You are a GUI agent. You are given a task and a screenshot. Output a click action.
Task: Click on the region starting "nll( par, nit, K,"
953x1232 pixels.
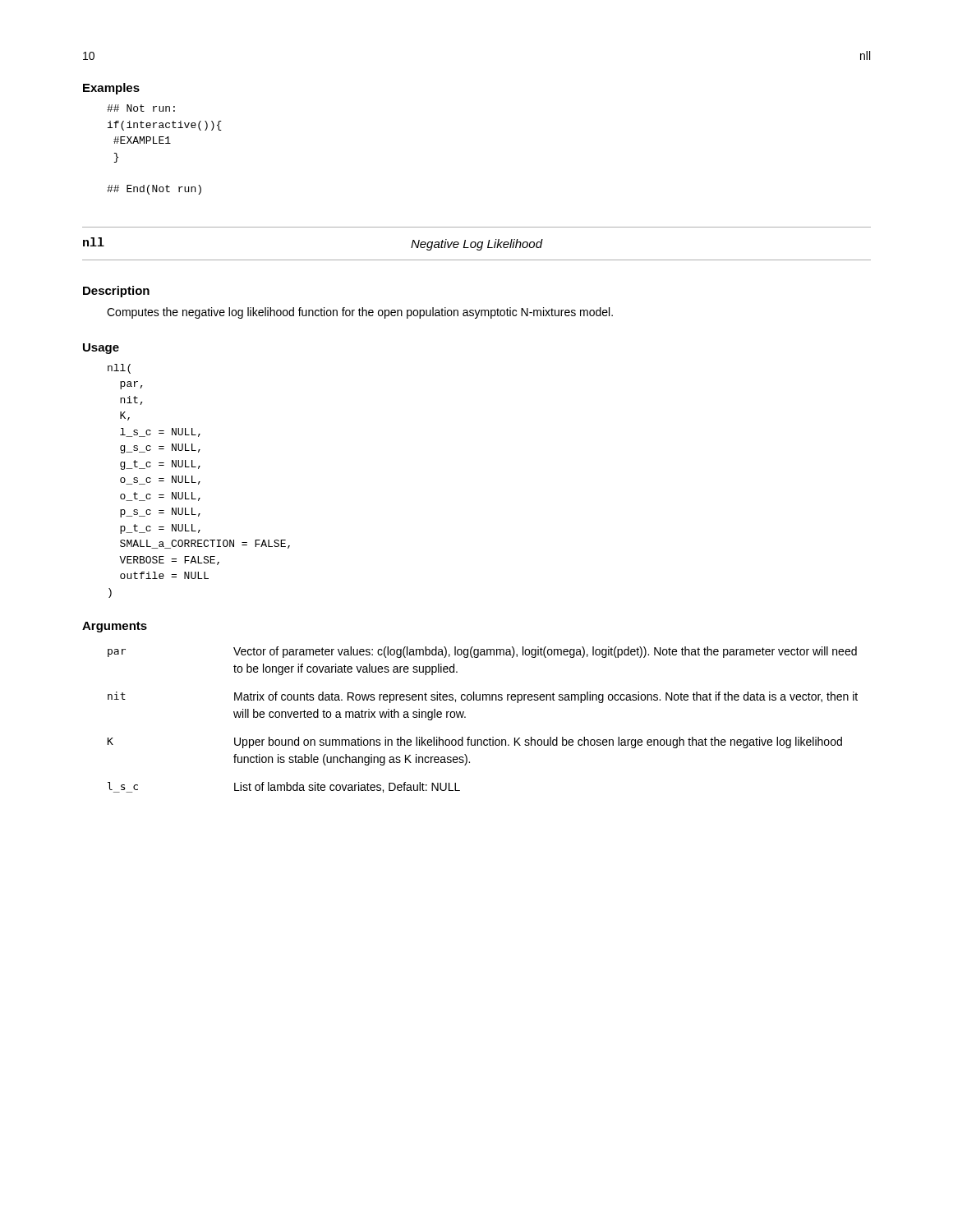119,369
